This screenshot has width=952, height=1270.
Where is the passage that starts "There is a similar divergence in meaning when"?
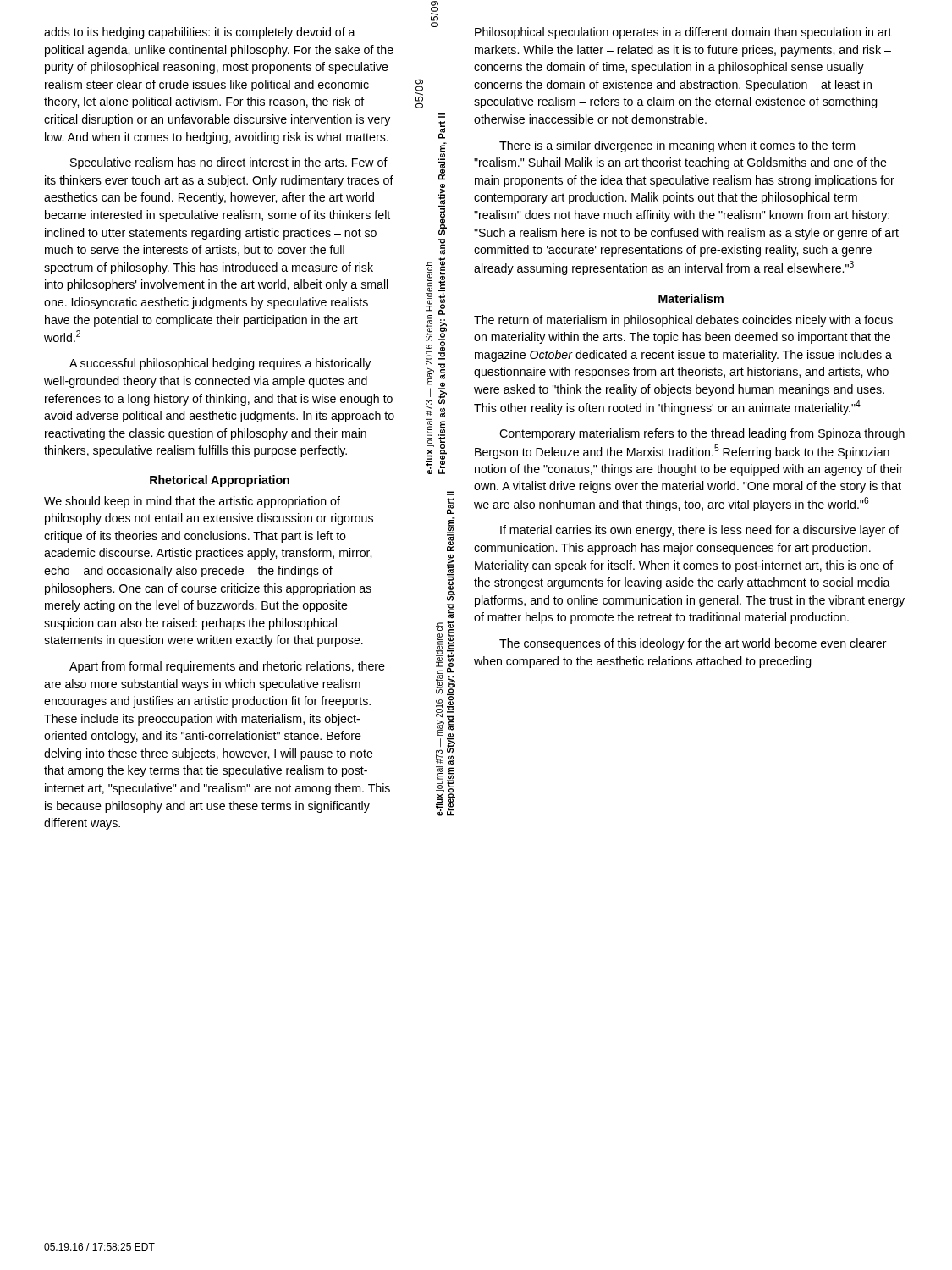[691, 207]
